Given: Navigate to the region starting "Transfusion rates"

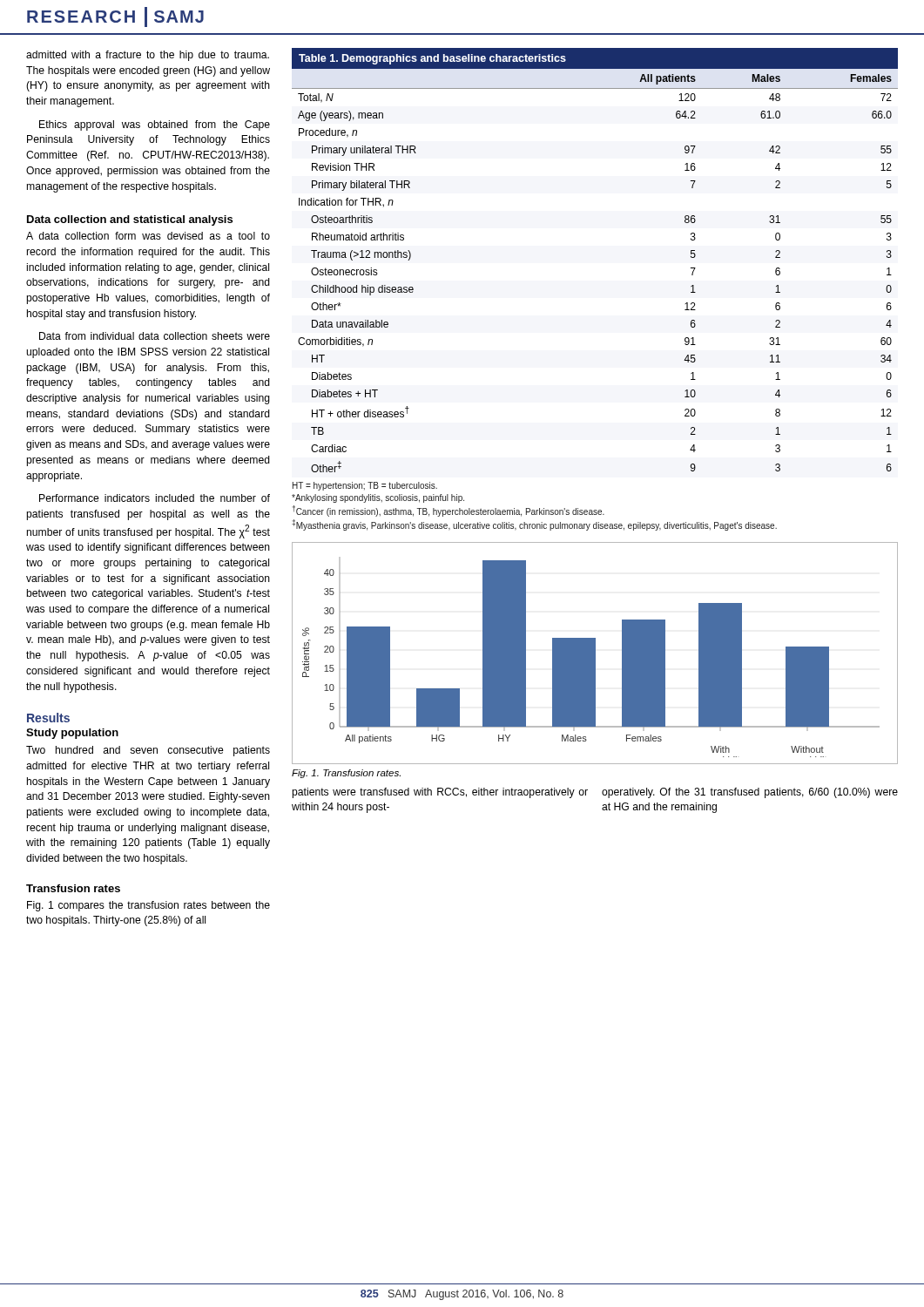Looking at the screenshot, I should (x=73, y=888).
